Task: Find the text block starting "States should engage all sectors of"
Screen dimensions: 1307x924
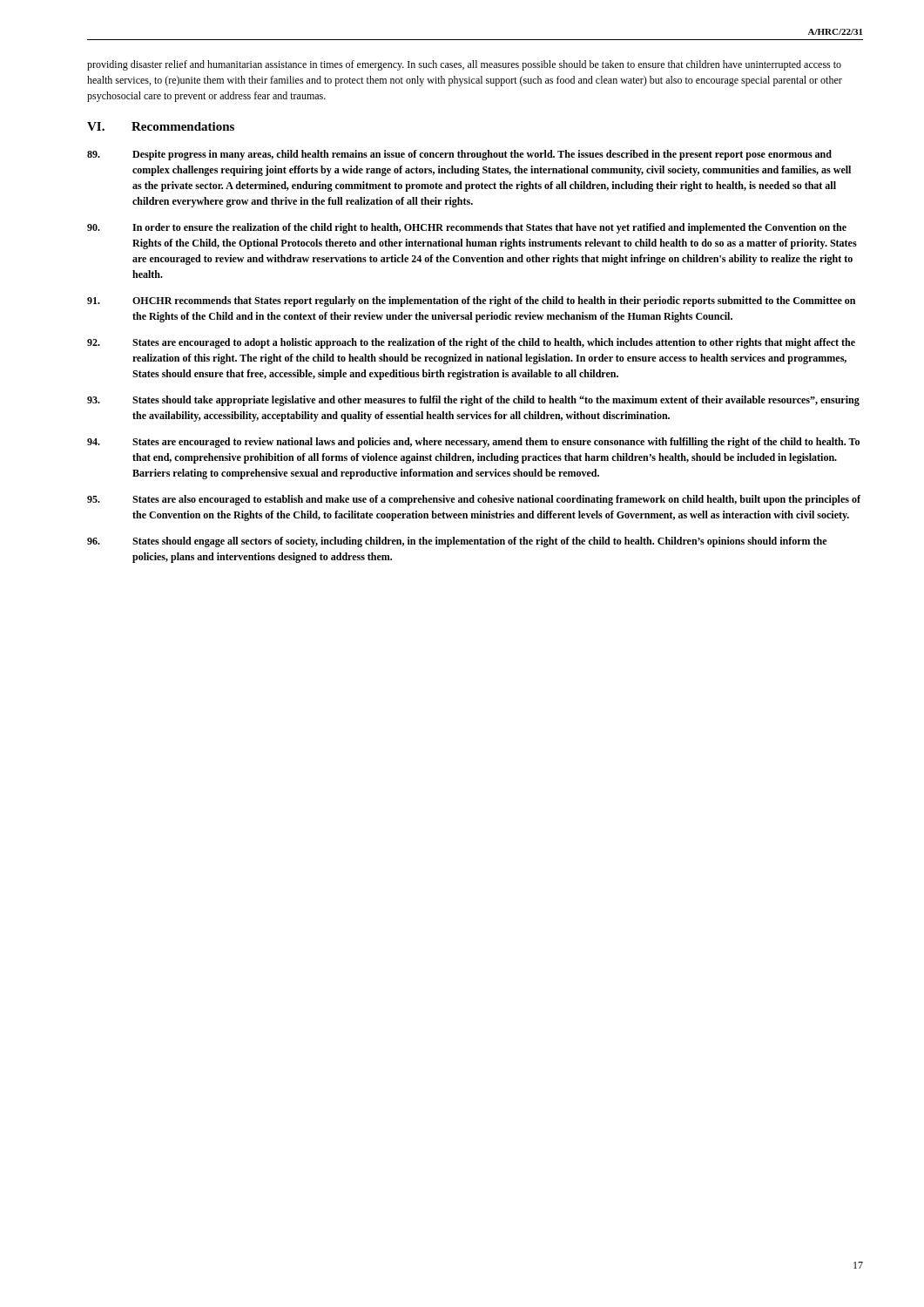Action: pos(475,549)
